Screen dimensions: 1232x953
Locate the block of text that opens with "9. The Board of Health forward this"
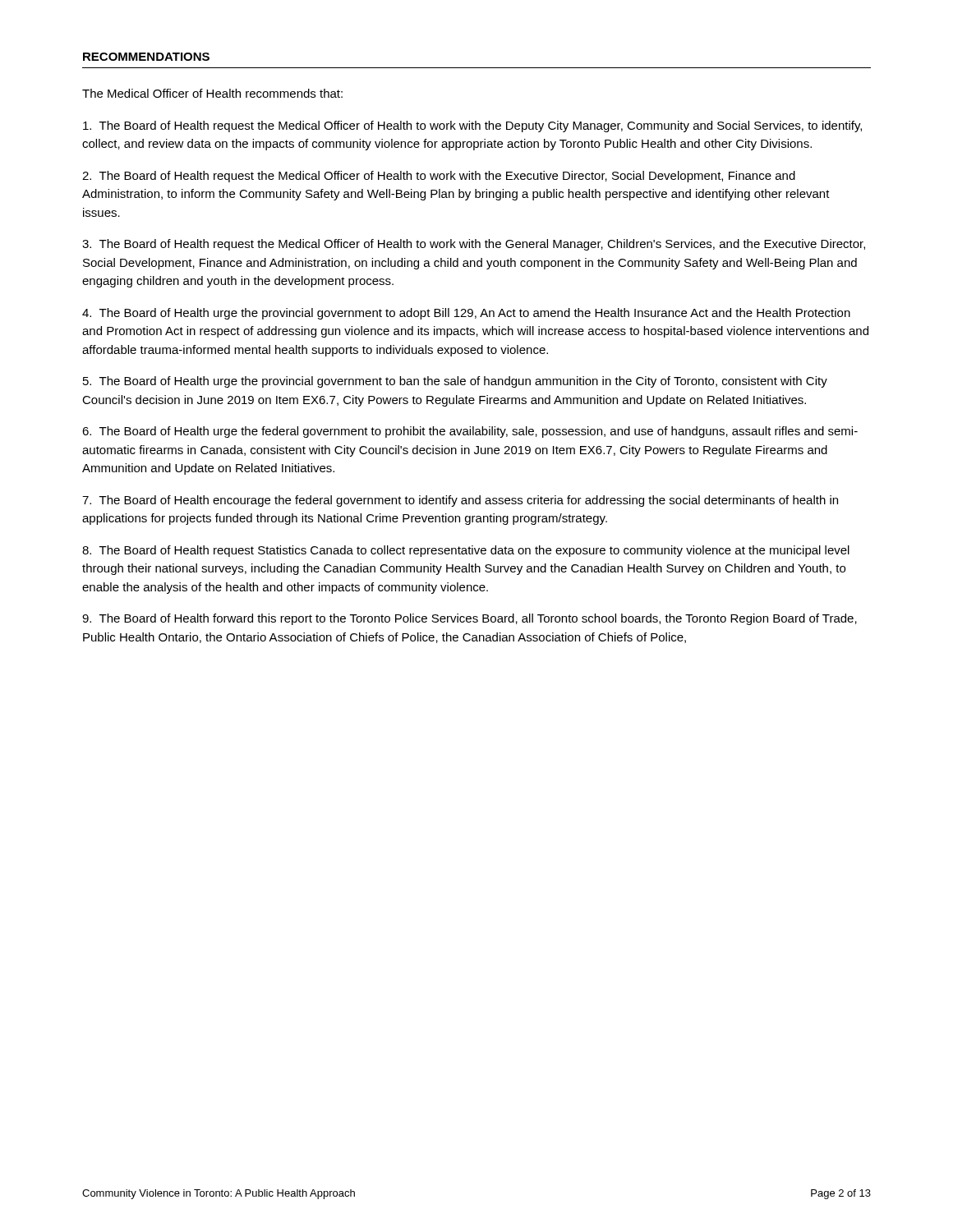[x=470, y=627]
